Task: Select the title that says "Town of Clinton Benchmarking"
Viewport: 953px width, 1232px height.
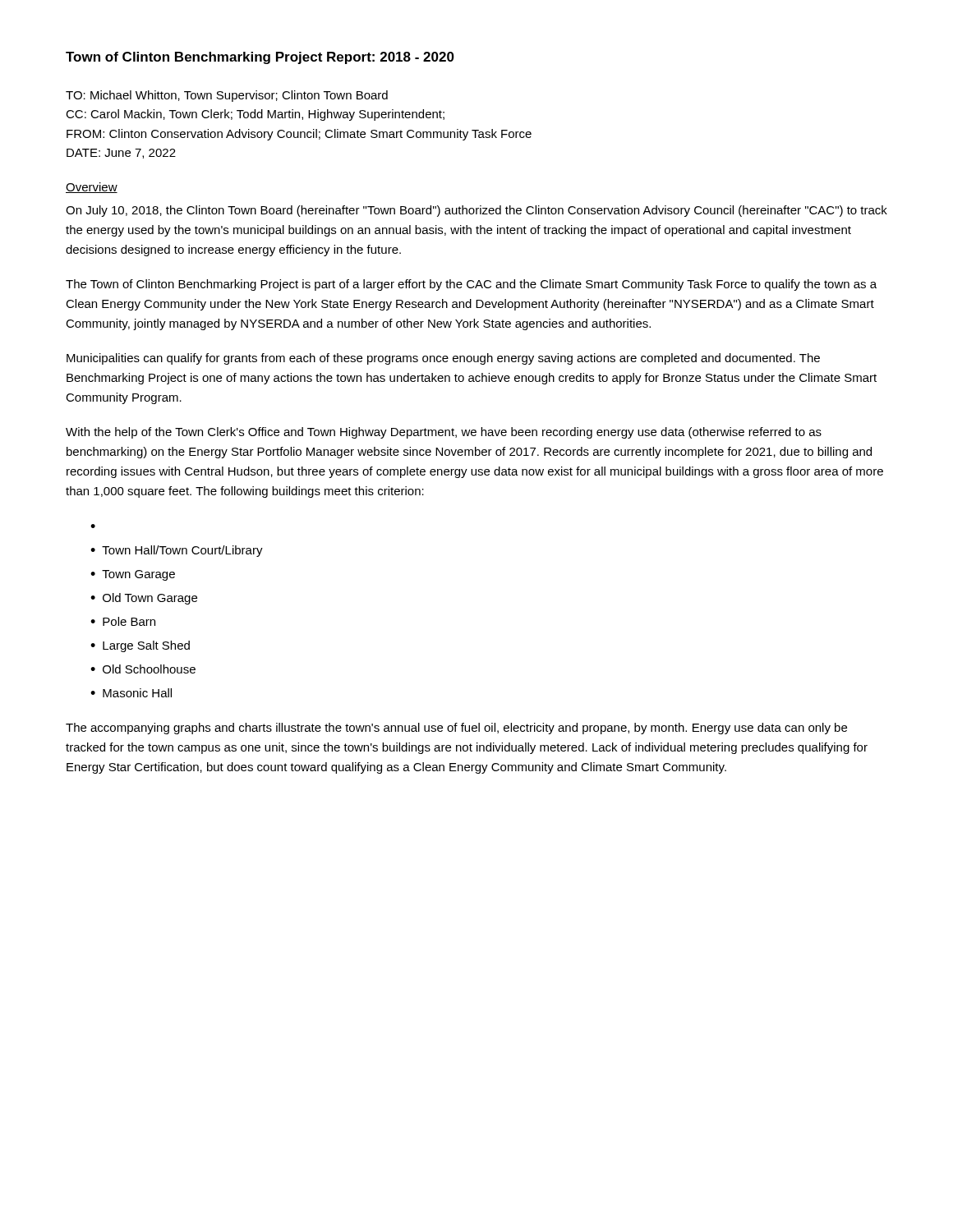Action: point(260,57)
